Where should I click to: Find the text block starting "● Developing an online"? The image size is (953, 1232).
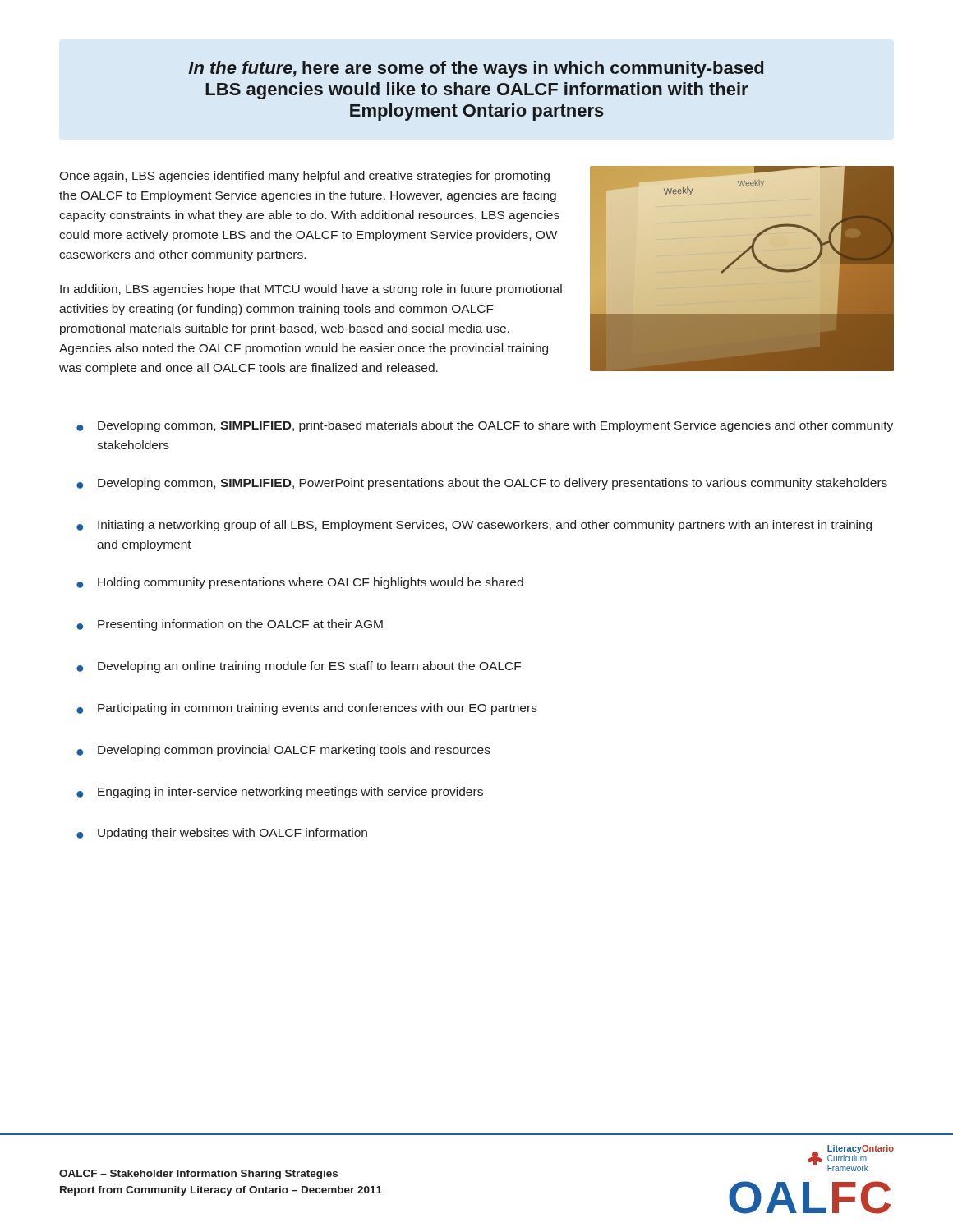point(485,668)
